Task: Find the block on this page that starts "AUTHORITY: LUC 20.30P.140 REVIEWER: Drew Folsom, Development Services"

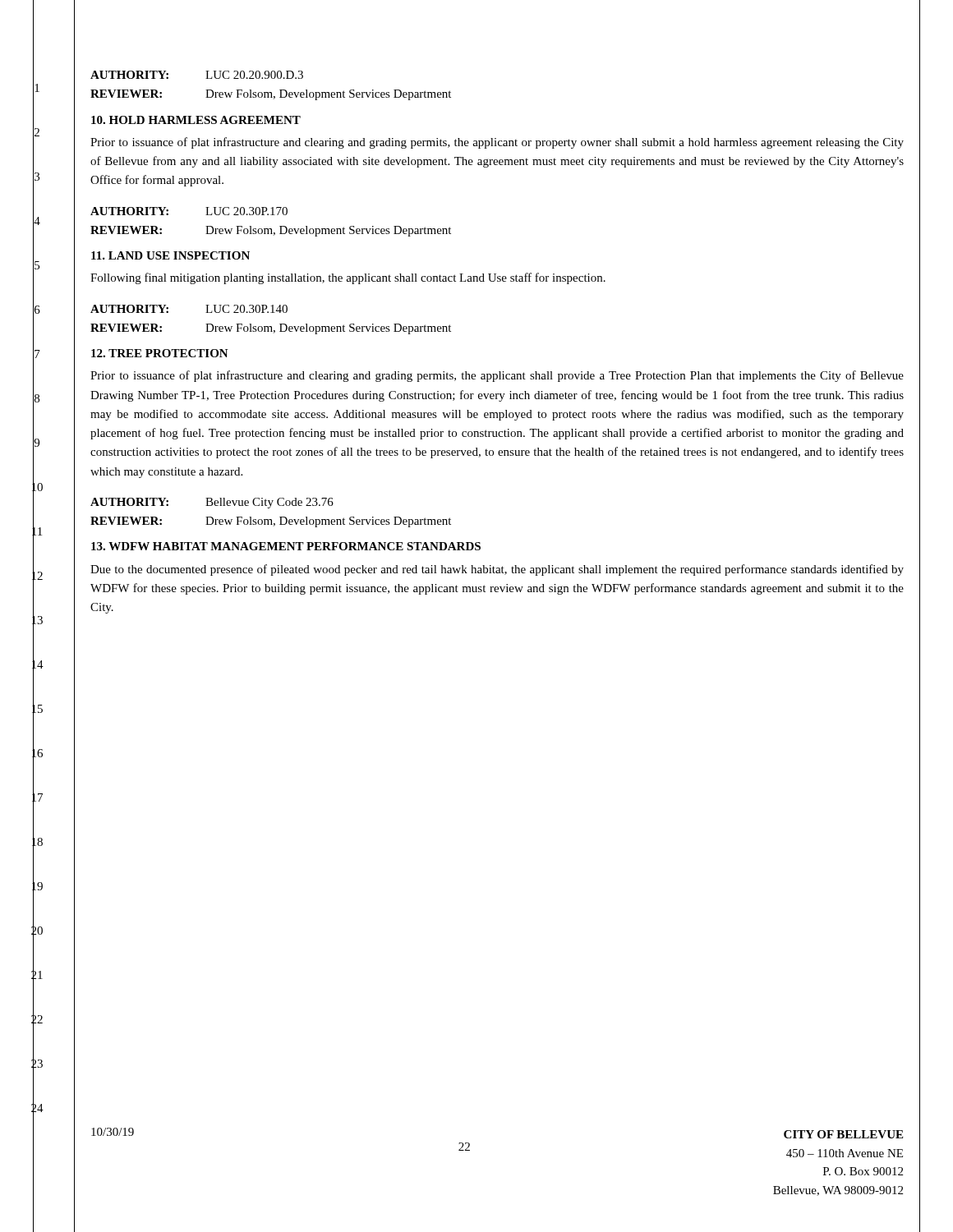Action: tap(129, 308)
